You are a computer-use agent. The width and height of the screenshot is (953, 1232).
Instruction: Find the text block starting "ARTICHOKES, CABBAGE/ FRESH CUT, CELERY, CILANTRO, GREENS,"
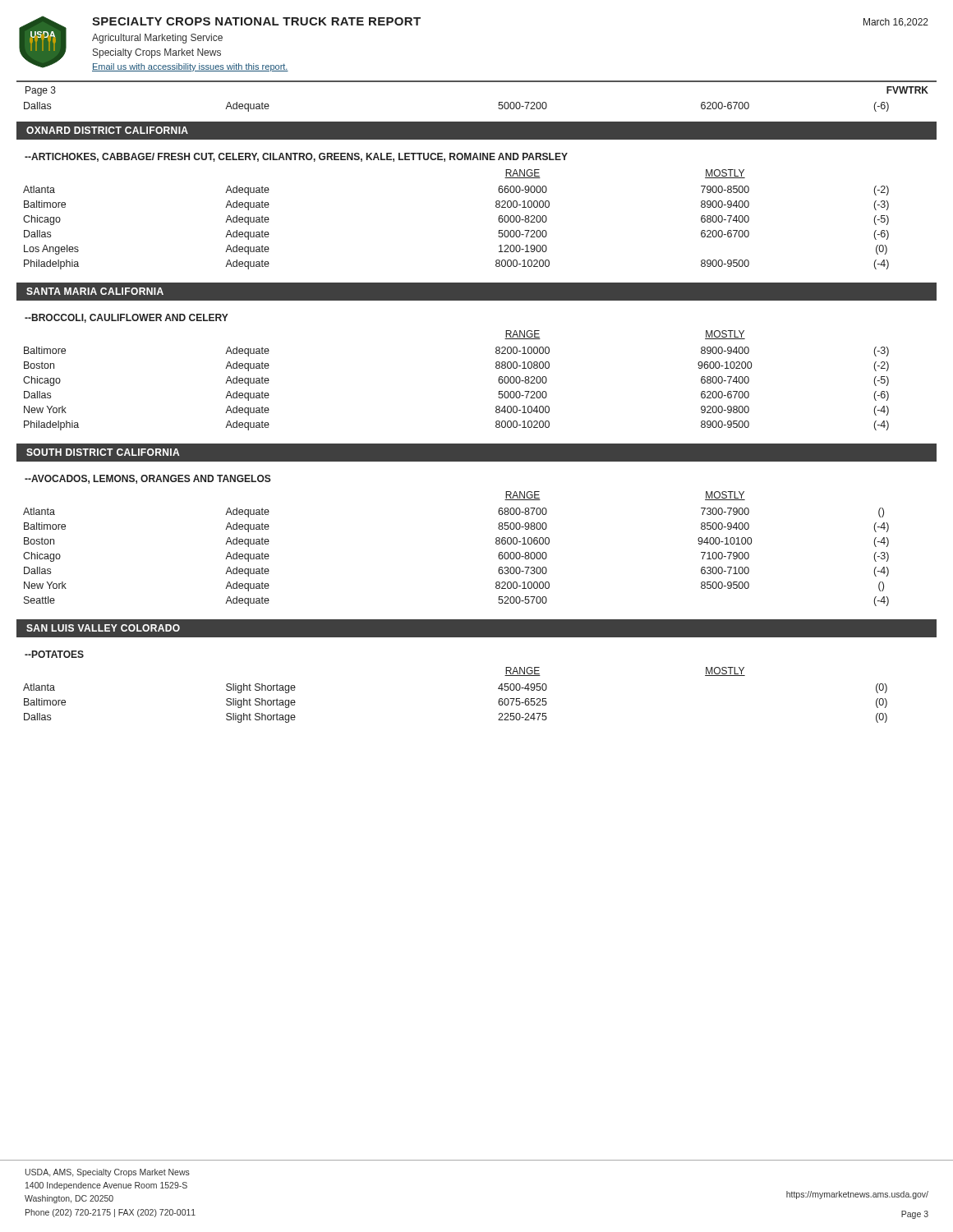296,157
